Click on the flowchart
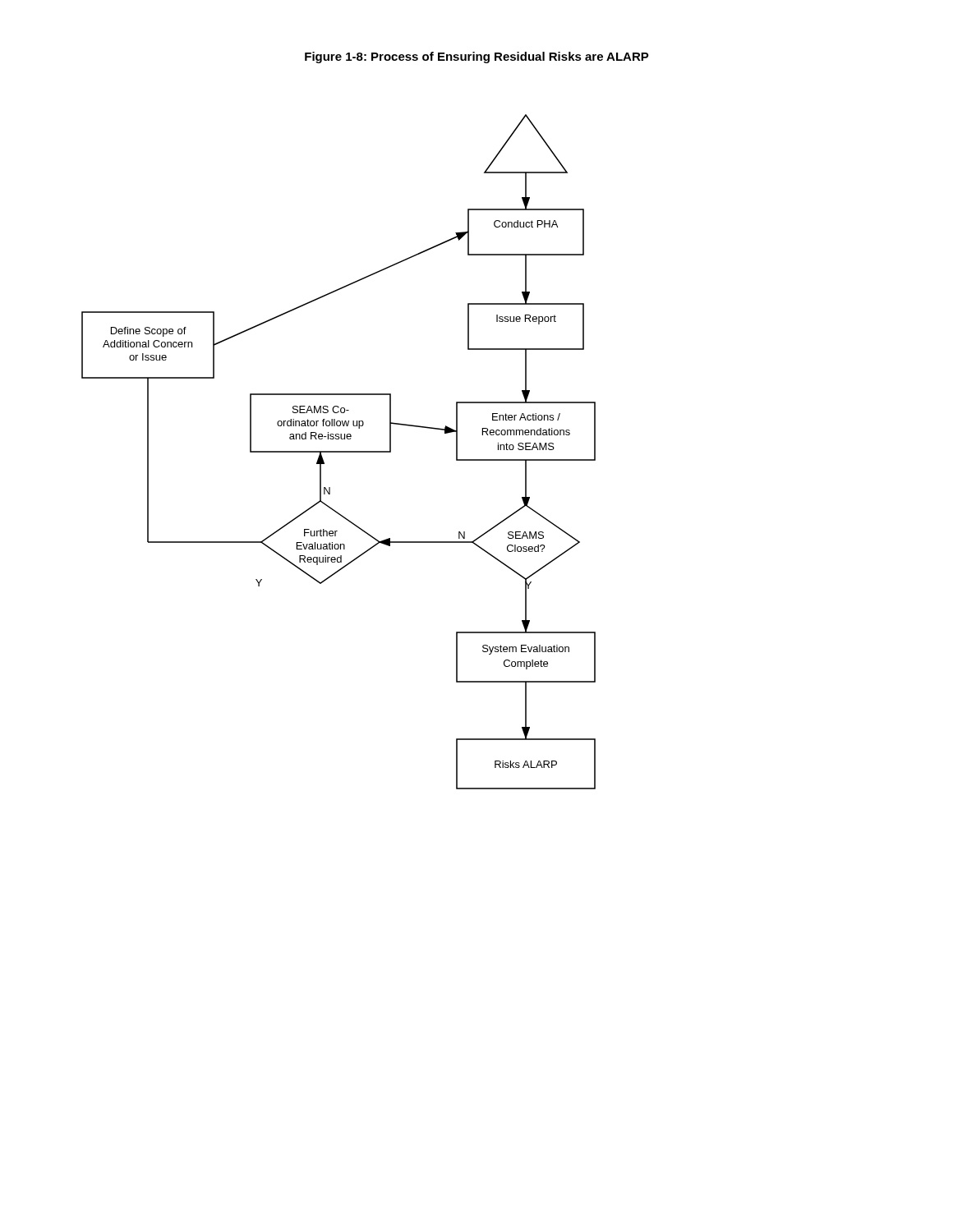Image resolution: width=953 pixels, height=1232 pixels. click(476, 649)
